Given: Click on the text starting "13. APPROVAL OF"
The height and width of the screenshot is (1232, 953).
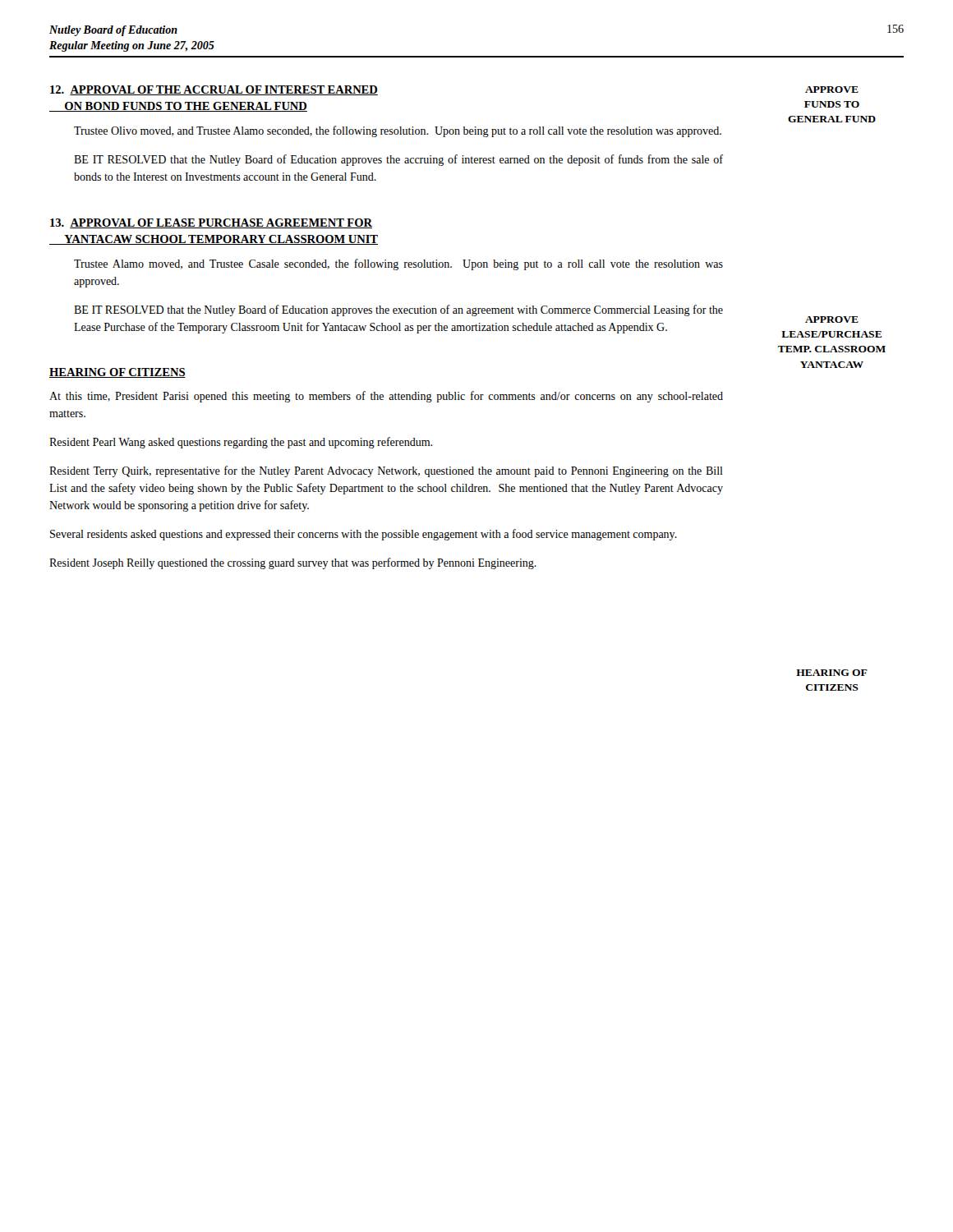Looking at the screenshot, I should pyautogui.click(x=386, y=231).
